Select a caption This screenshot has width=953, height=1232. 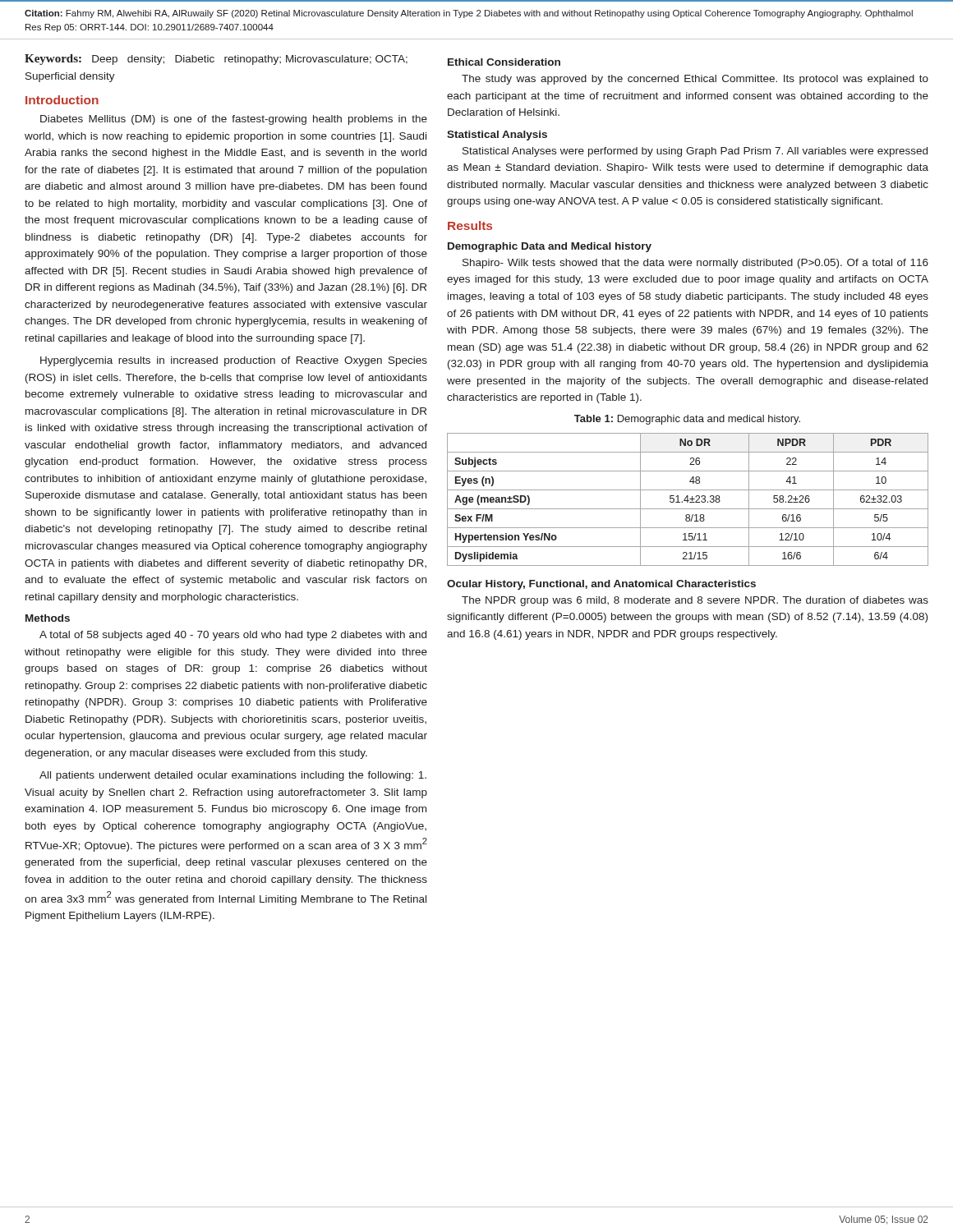(688, 418)
